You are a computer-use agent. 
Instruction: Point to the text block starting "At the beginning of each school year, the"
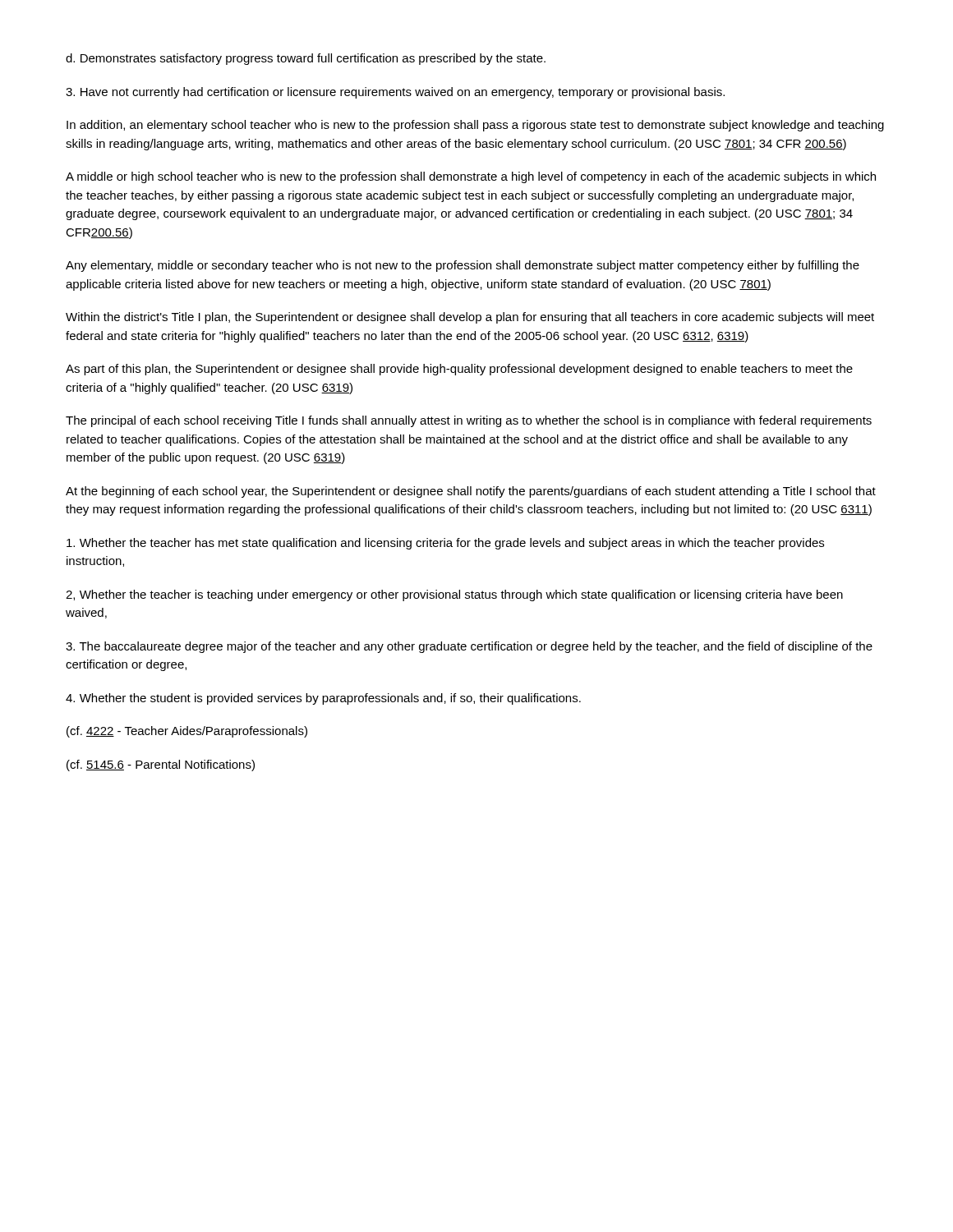coord(471,500)
